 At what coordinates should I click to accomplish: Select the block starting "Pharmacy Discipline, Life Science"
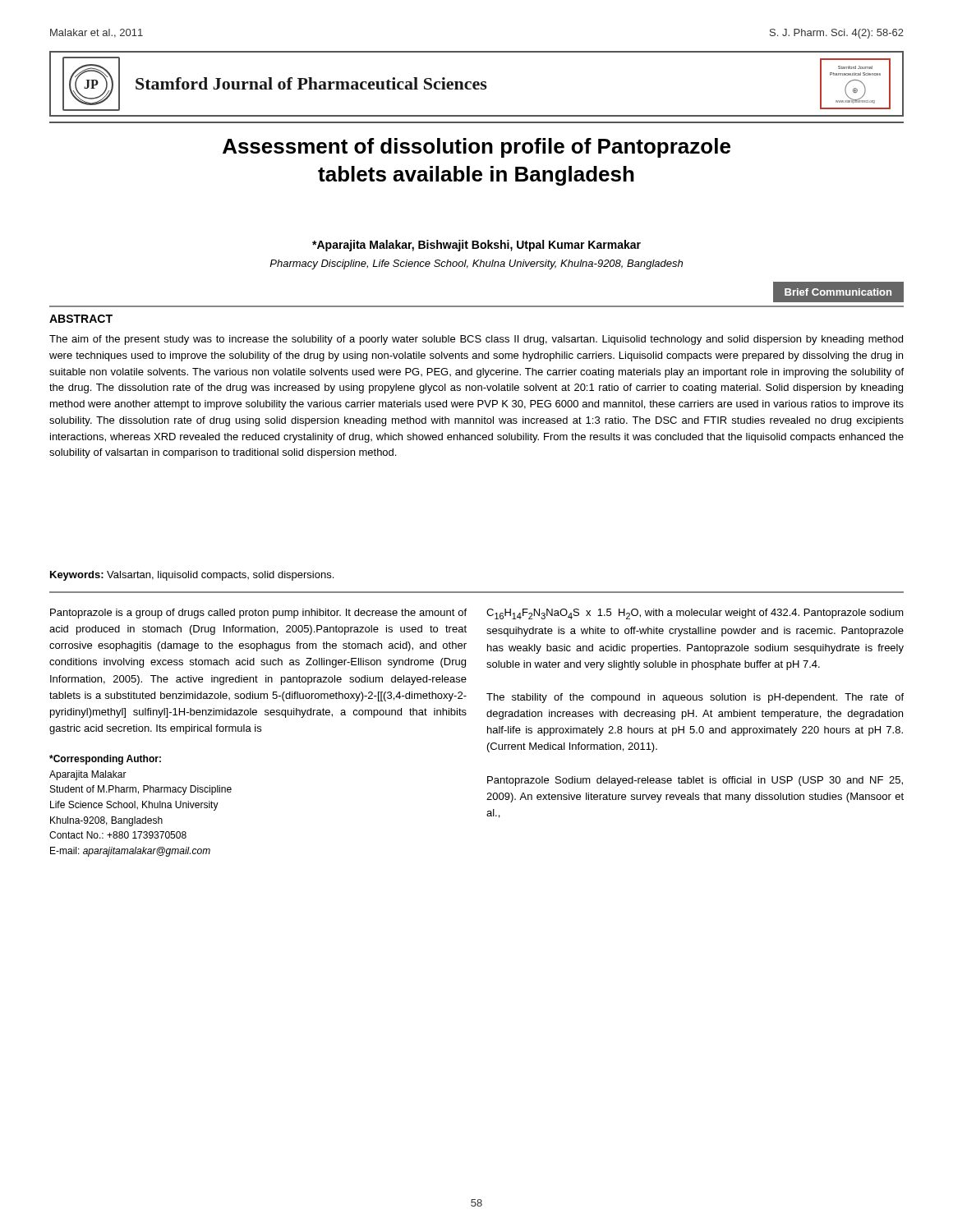coord(476,263)
